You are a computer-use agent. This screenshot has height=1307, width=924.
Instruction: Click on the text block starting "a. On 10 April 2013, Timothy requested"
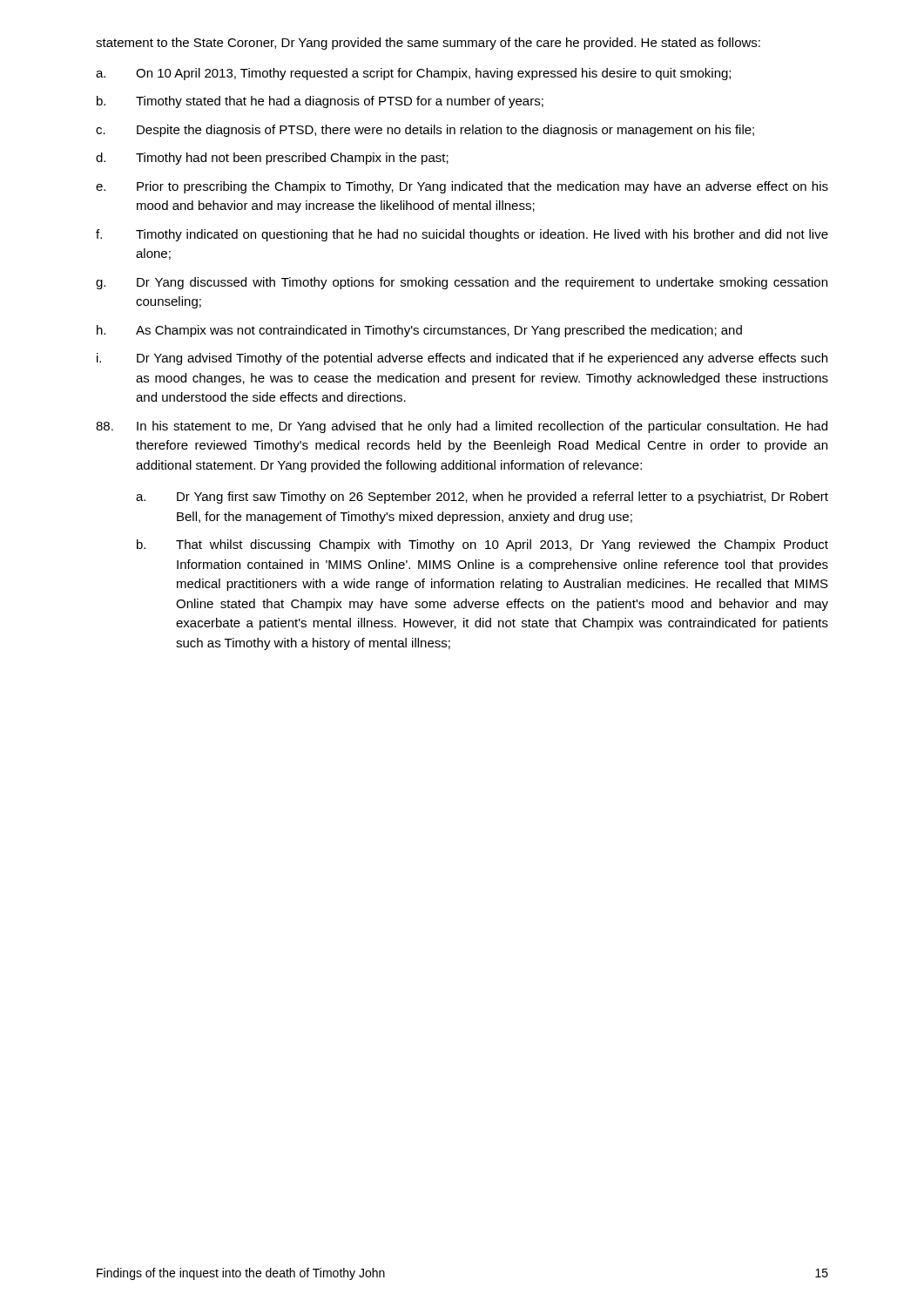click(x=462, y=73)
